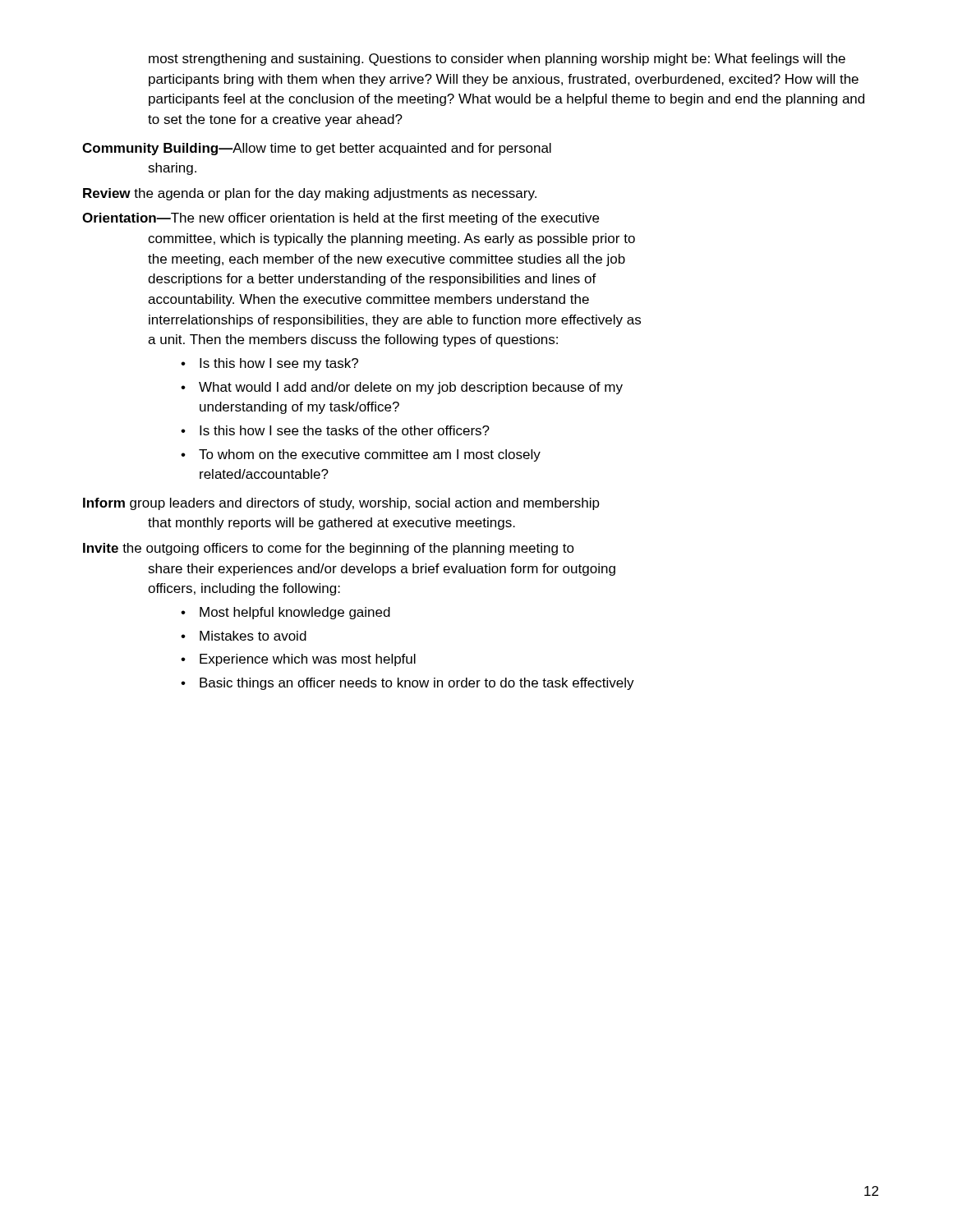This screenshot has width=953, height=1232.
Task: Select the list item containing "• What would"
Action: [x=530, y=398]
